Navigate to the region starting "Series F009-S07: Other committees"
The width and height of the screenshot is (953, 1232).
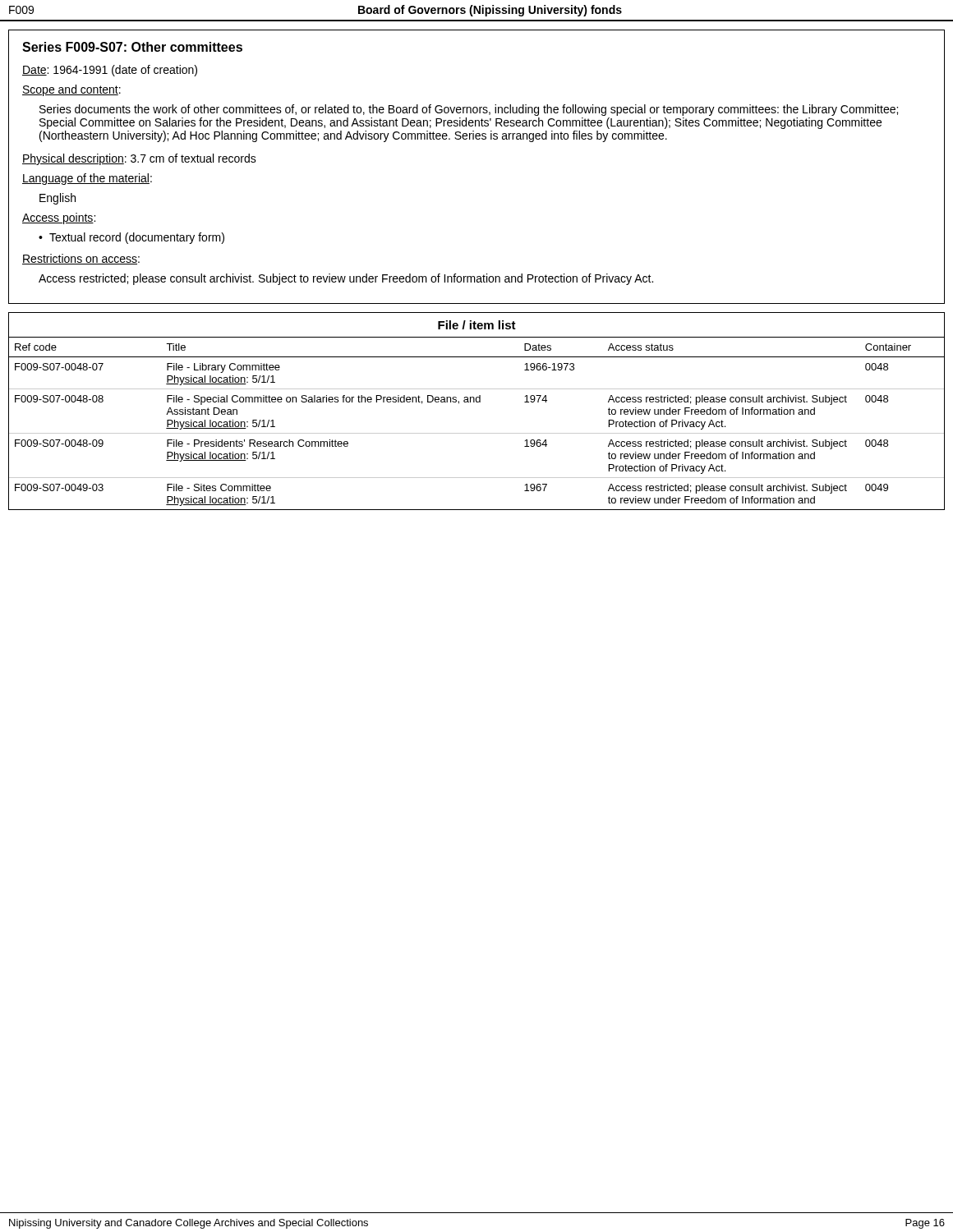click(133, 47)
